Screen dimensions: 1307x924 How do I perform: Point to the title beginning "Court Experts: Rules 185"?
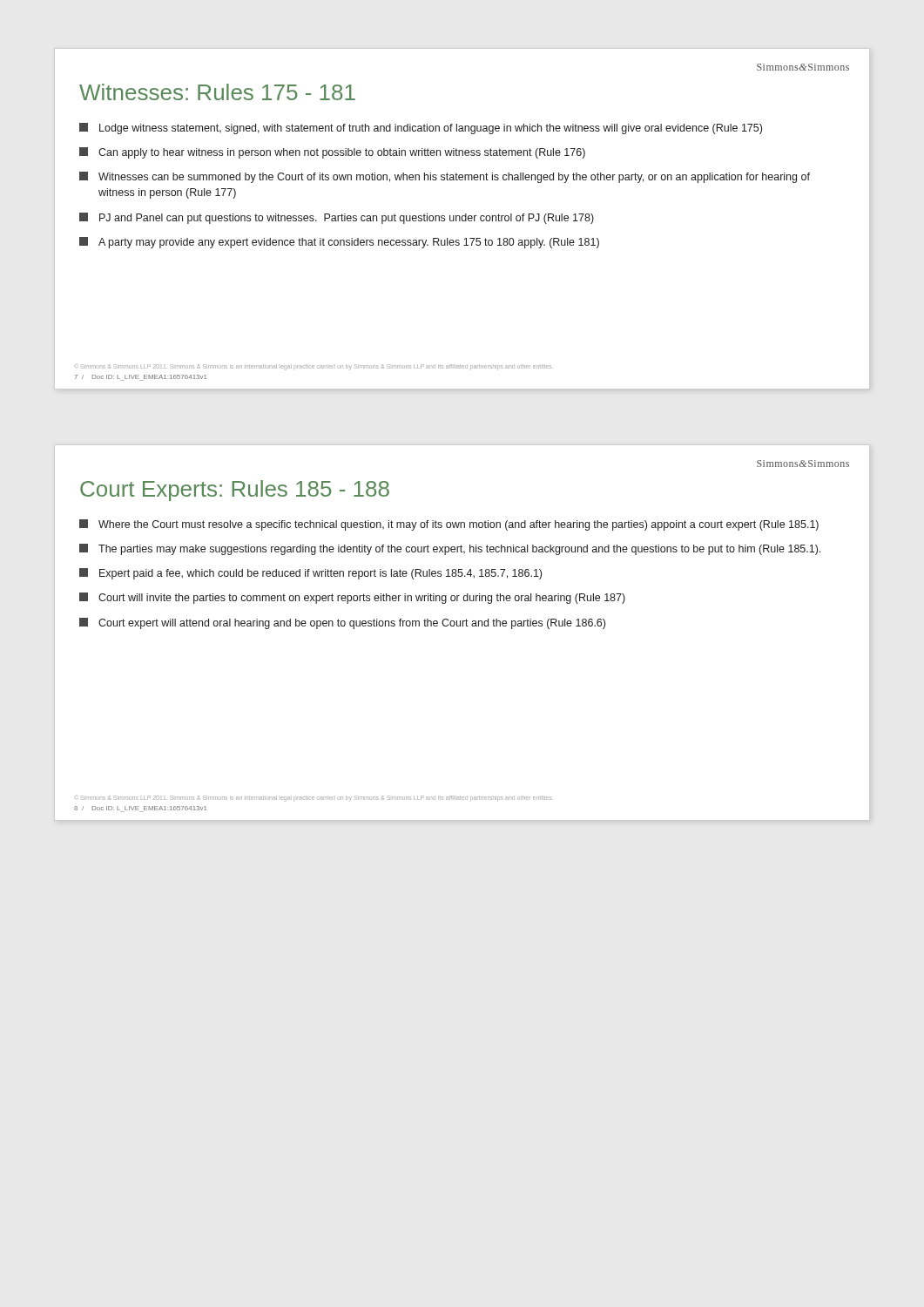coord(235,489)
